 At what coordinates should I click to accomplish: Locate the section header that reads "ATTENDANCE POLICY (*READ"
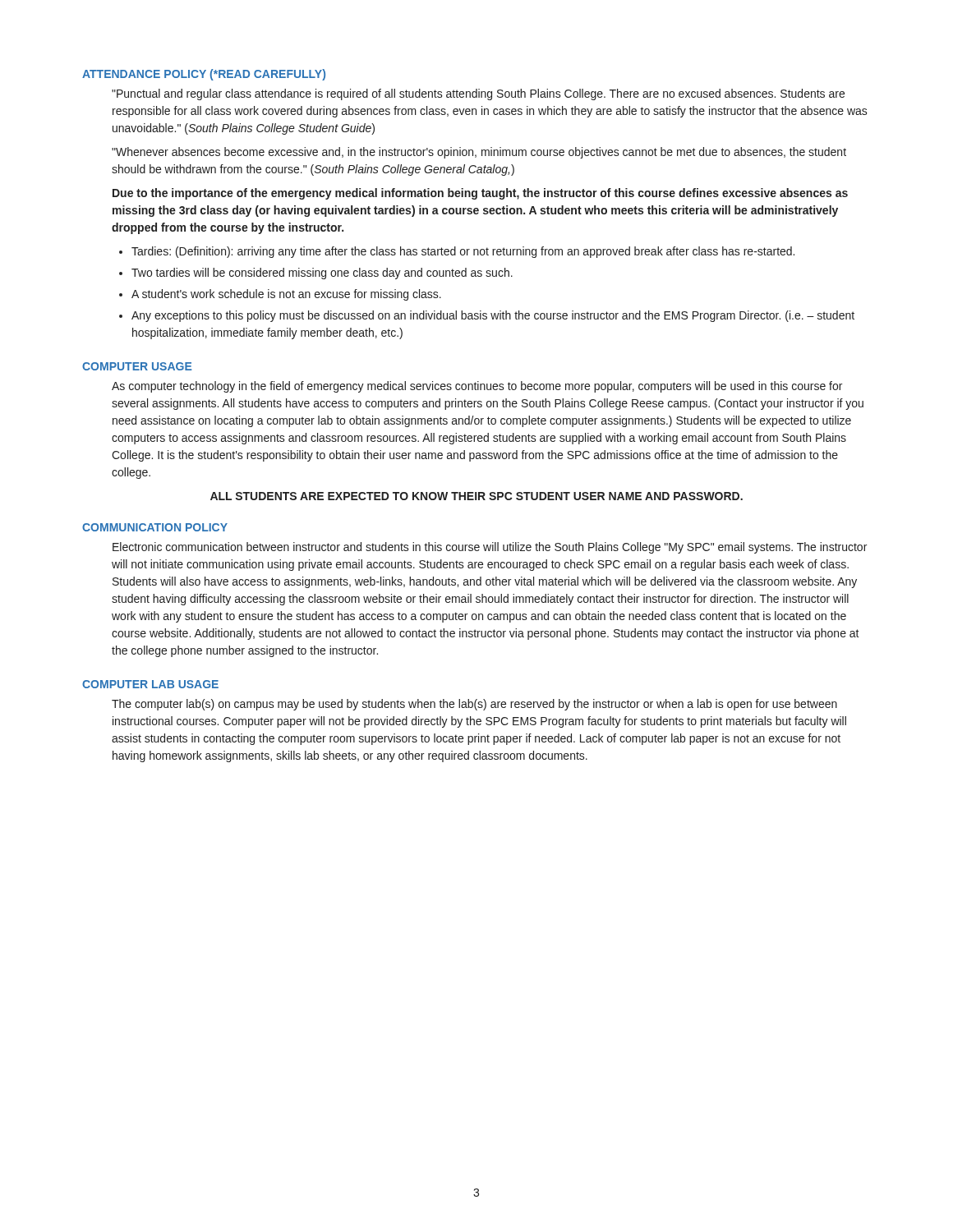tap(204, 74)
